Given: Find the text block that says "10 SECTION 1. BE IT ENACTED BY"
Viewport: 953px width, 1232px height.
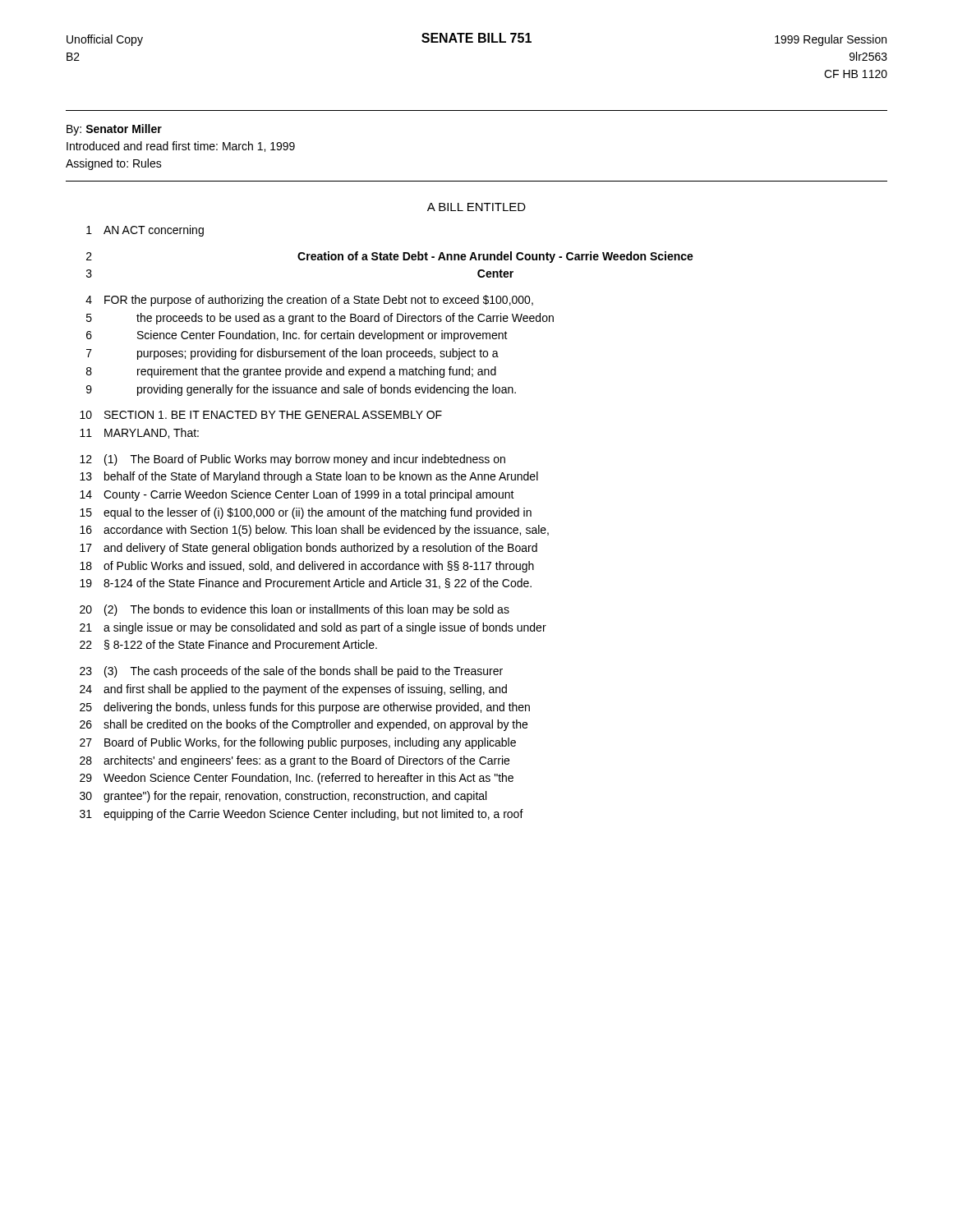Looking at the screenshot, I should (x=261, y=415).
